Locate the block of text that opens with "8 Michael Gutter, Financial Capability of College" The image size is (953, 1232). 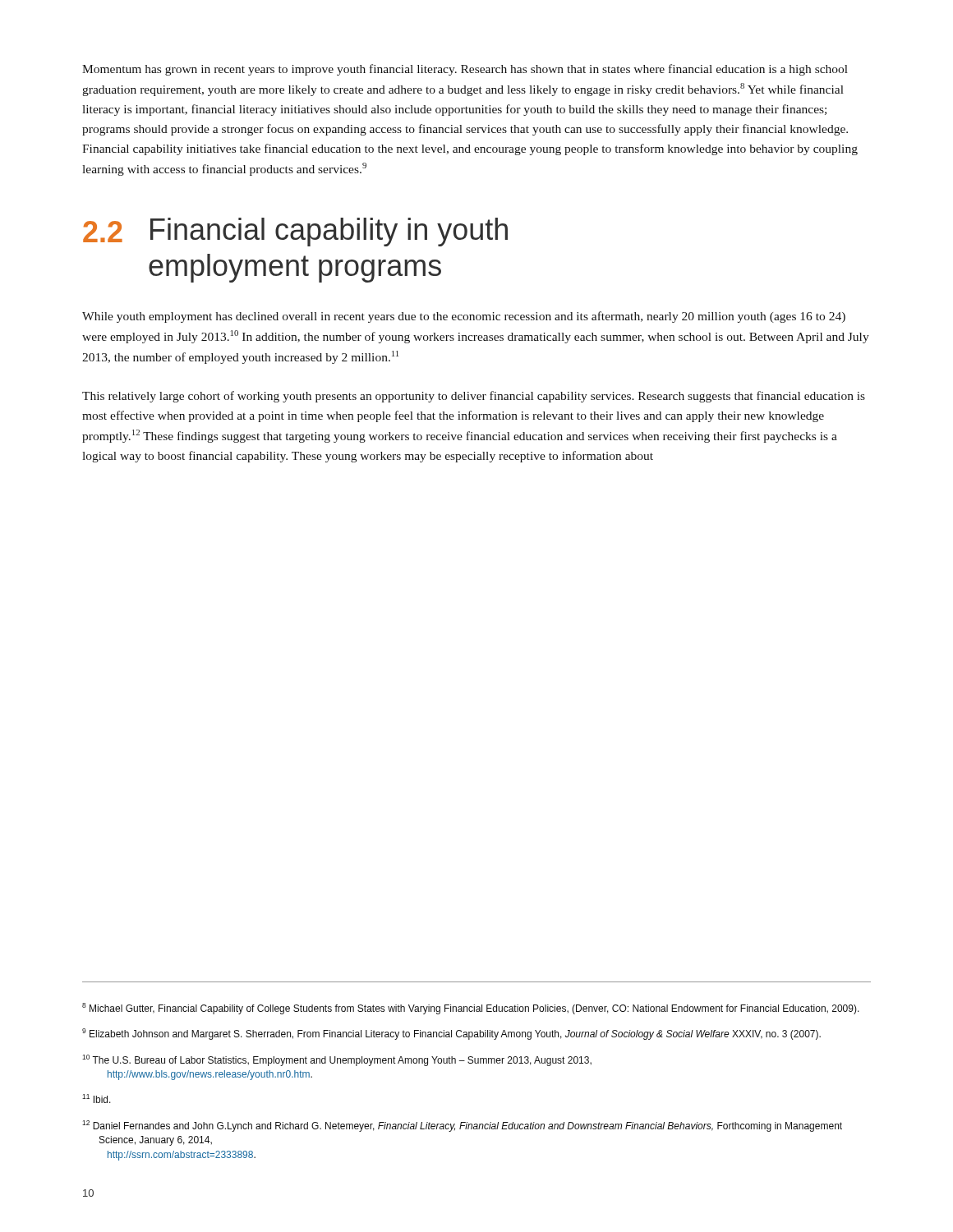click(x=476, y=1008)
